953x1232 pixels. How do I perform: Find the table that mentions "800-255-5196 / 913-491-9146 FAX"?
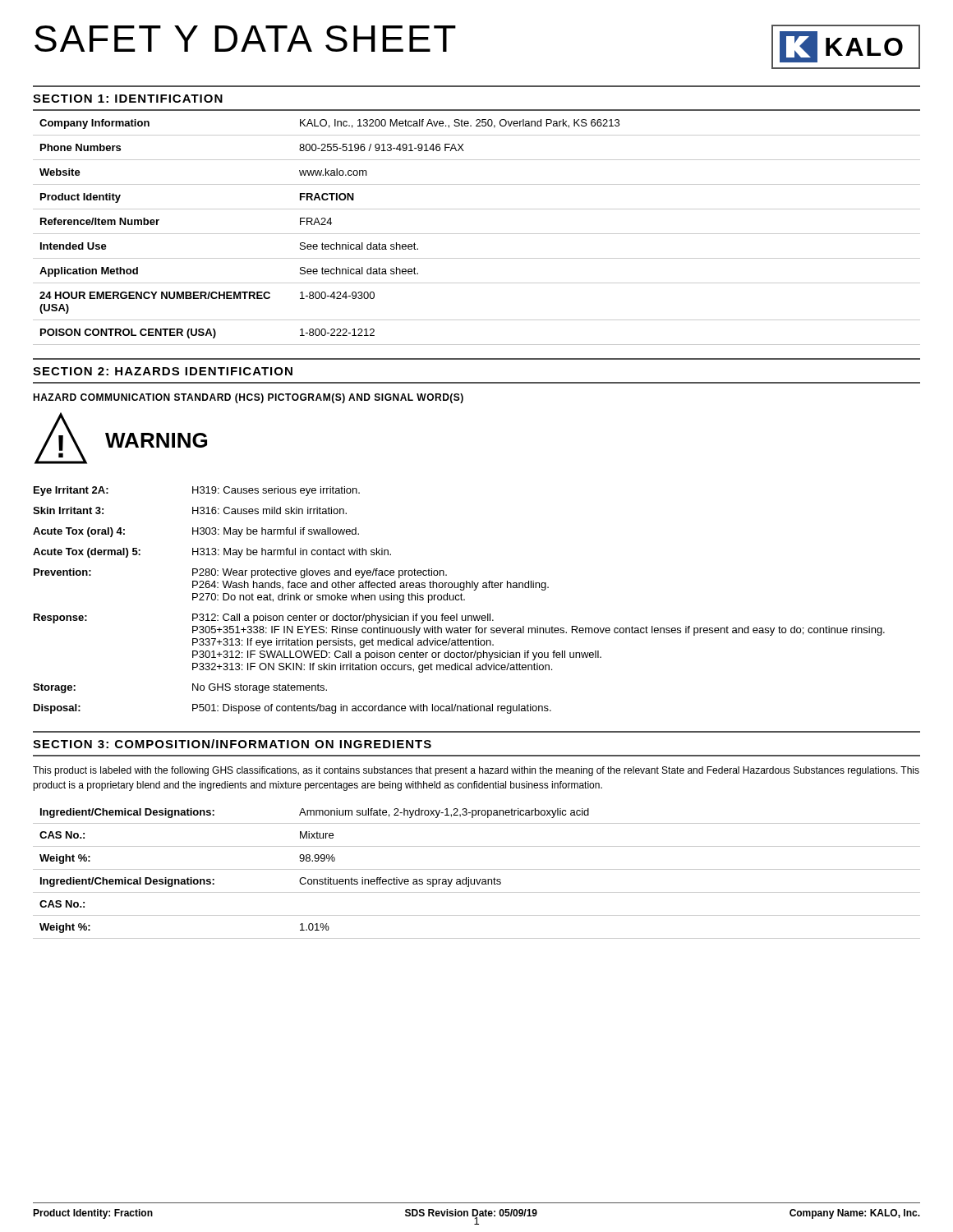point(476,228)
